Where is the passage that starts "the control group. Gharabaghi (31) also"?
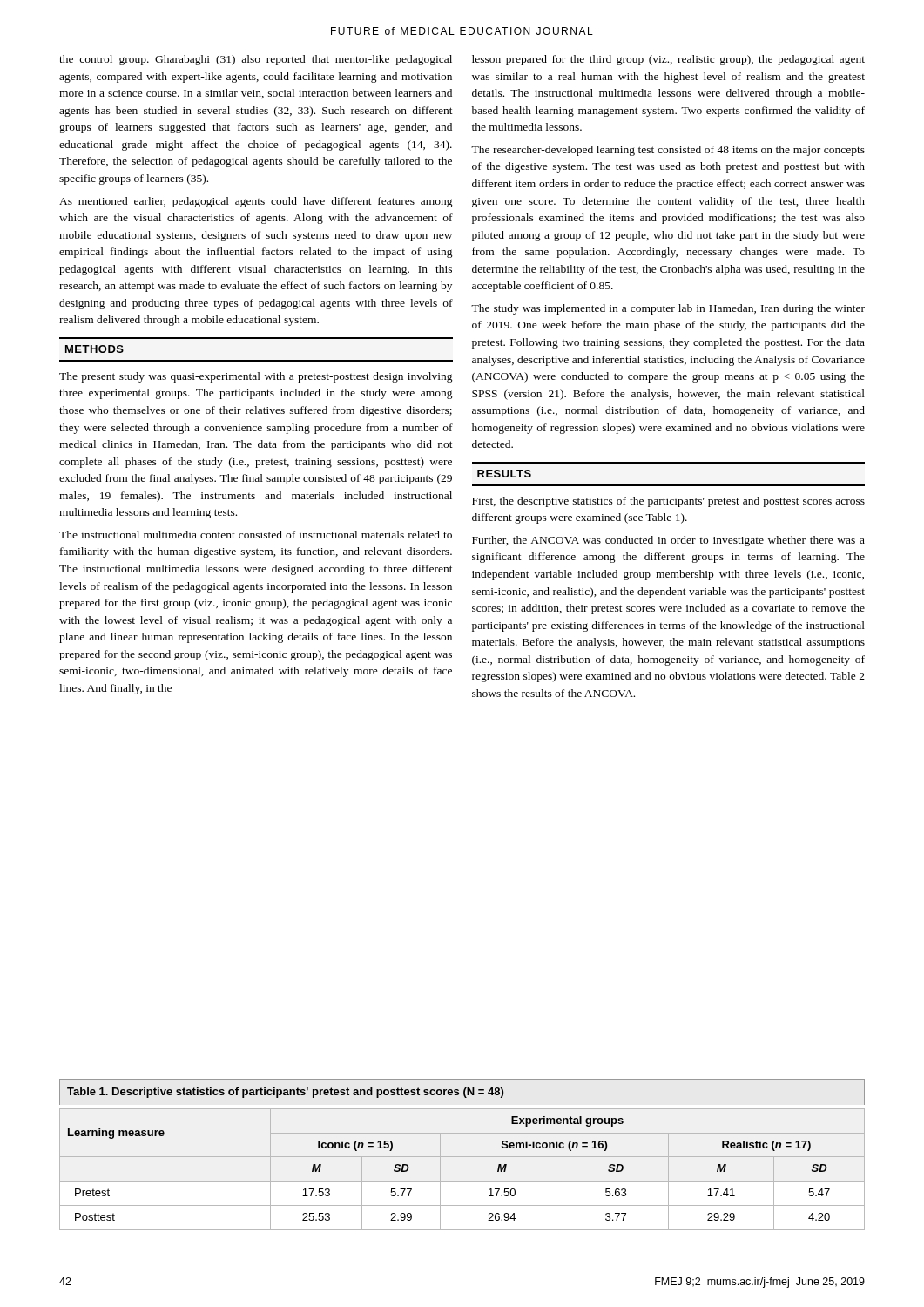Viewport: 924px width, 1307px height. [x=256, y=190]
